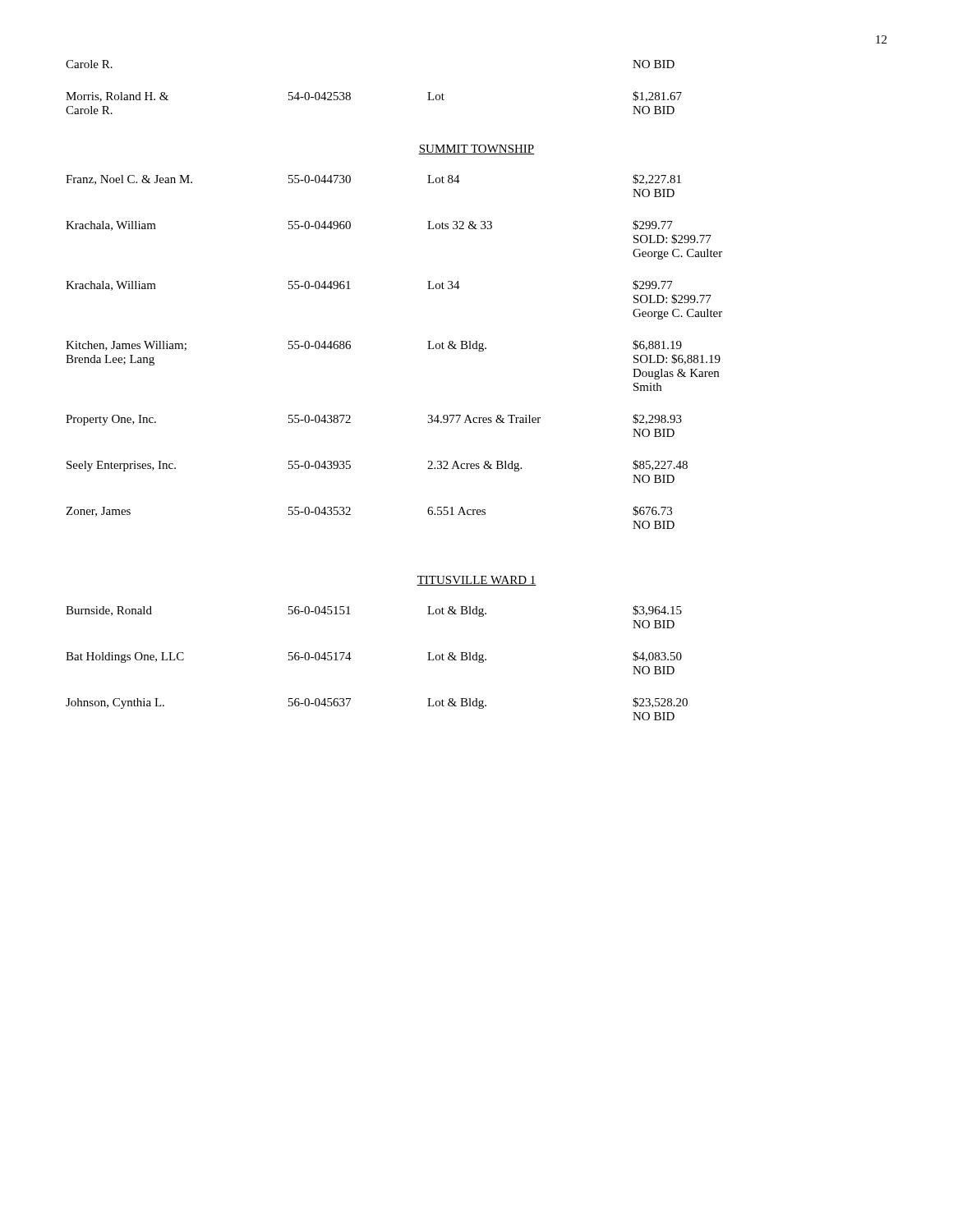
Task: Locate the text starting "Carole R. NO"
Action: tap(92, 64)
